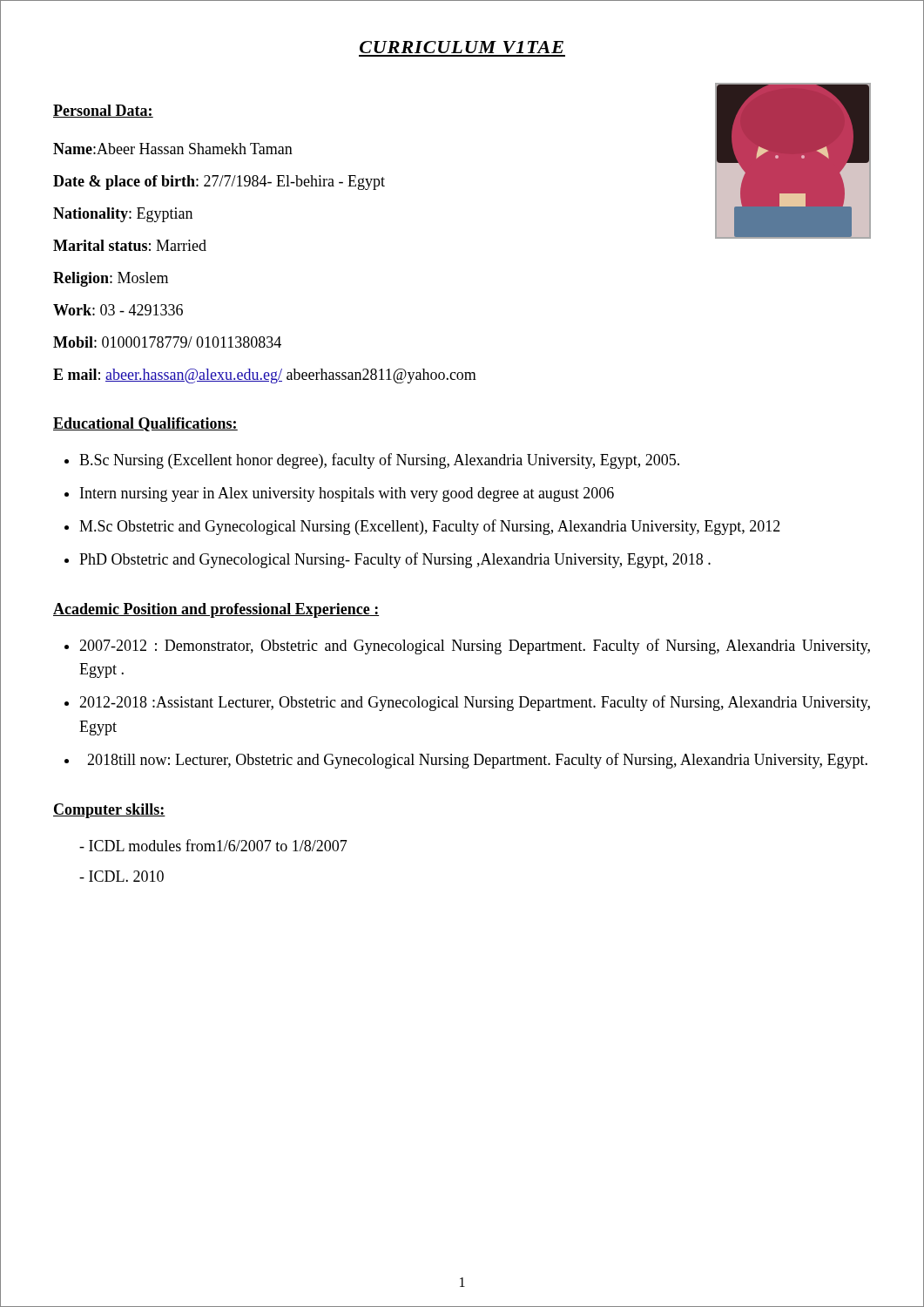Locate the text "Work: 03 - 4291336"
Image resolution: width=924 pixels, height=1307 pixels.
(118, 310)
